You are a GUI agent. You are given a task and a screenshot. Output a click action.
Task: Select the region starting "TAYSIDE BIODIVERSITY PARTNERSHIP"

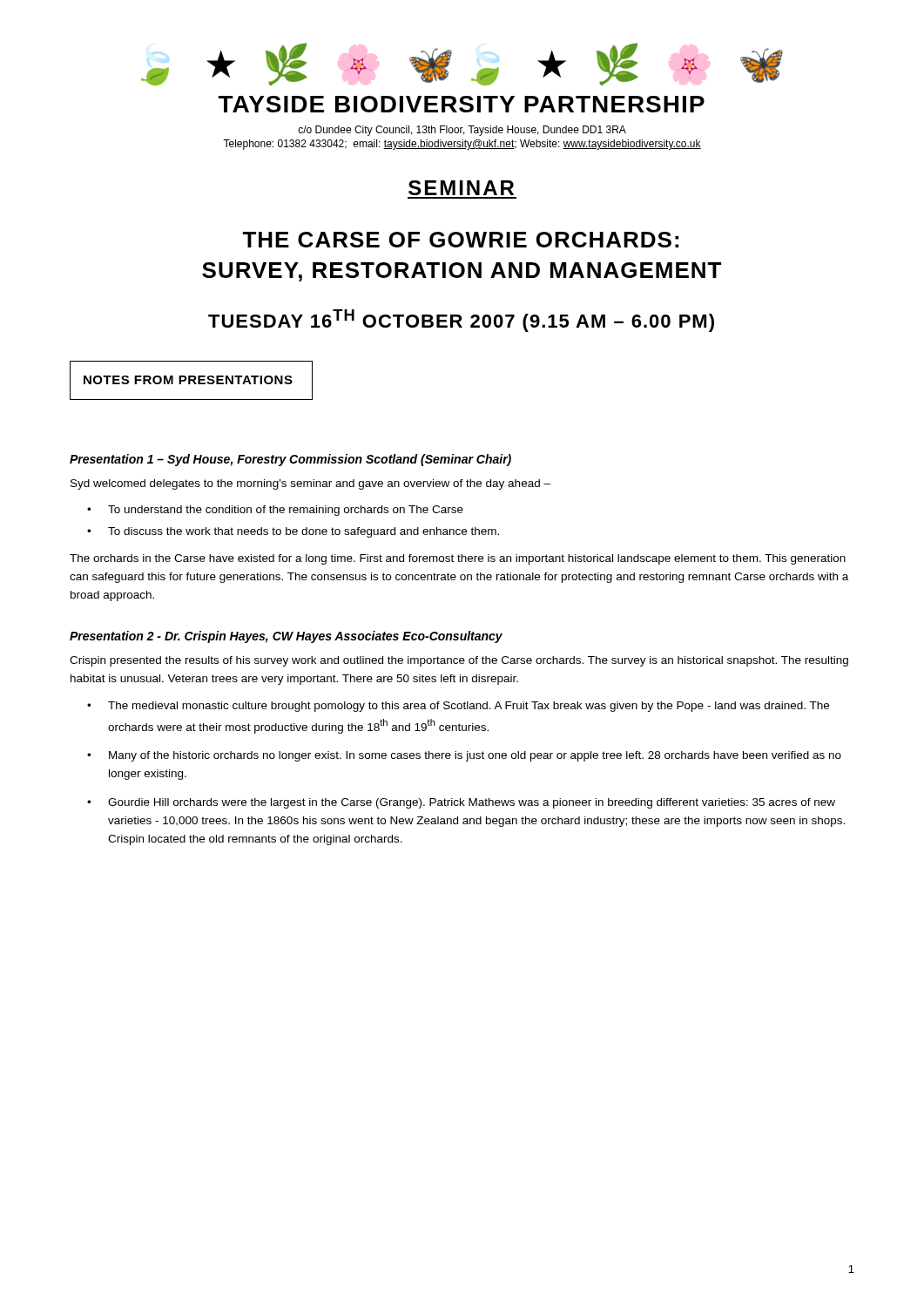click(x=462, y=104)
